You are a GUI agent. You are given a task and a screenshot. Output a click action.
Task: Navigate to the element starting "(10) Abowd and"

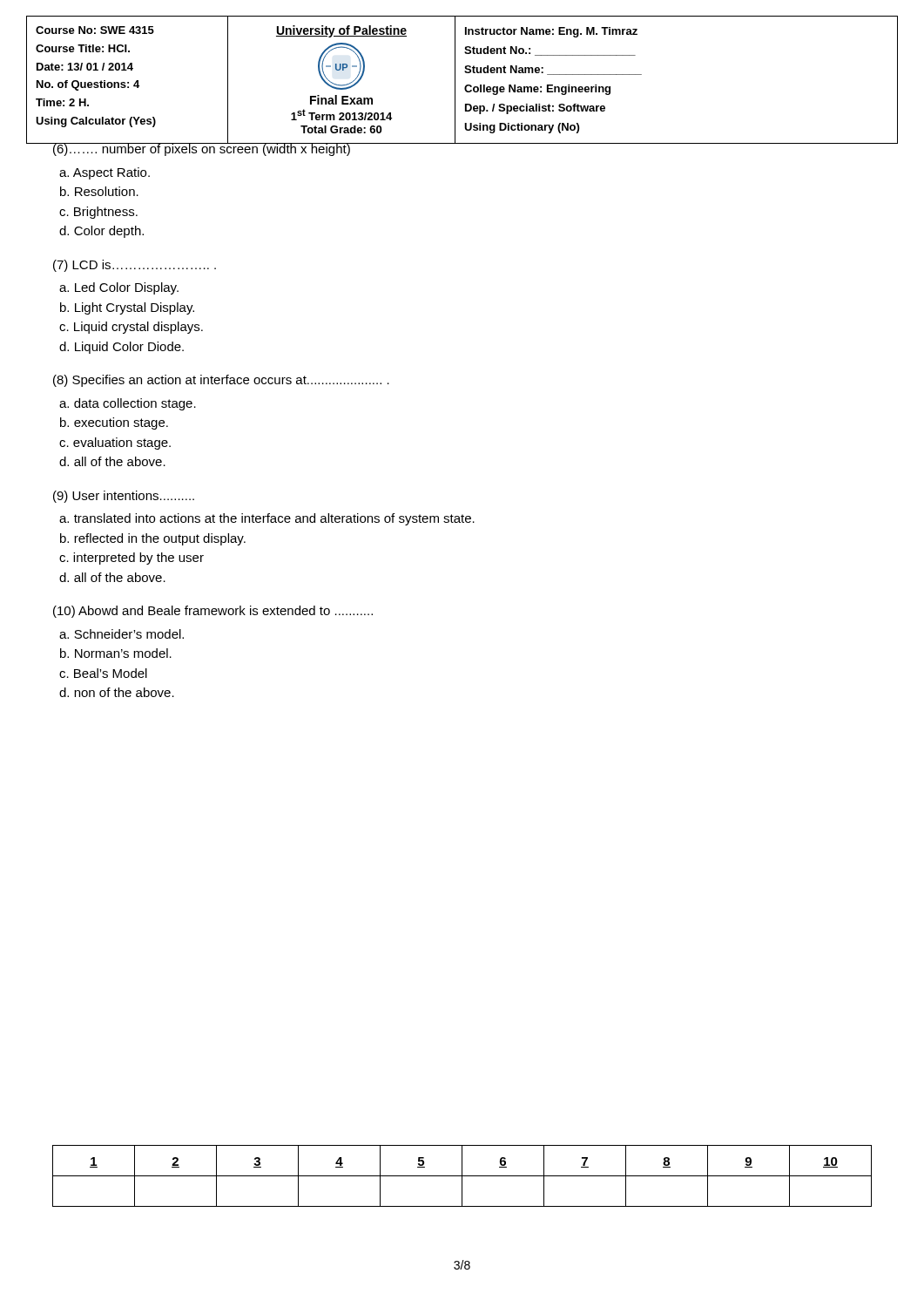point(213,612)
